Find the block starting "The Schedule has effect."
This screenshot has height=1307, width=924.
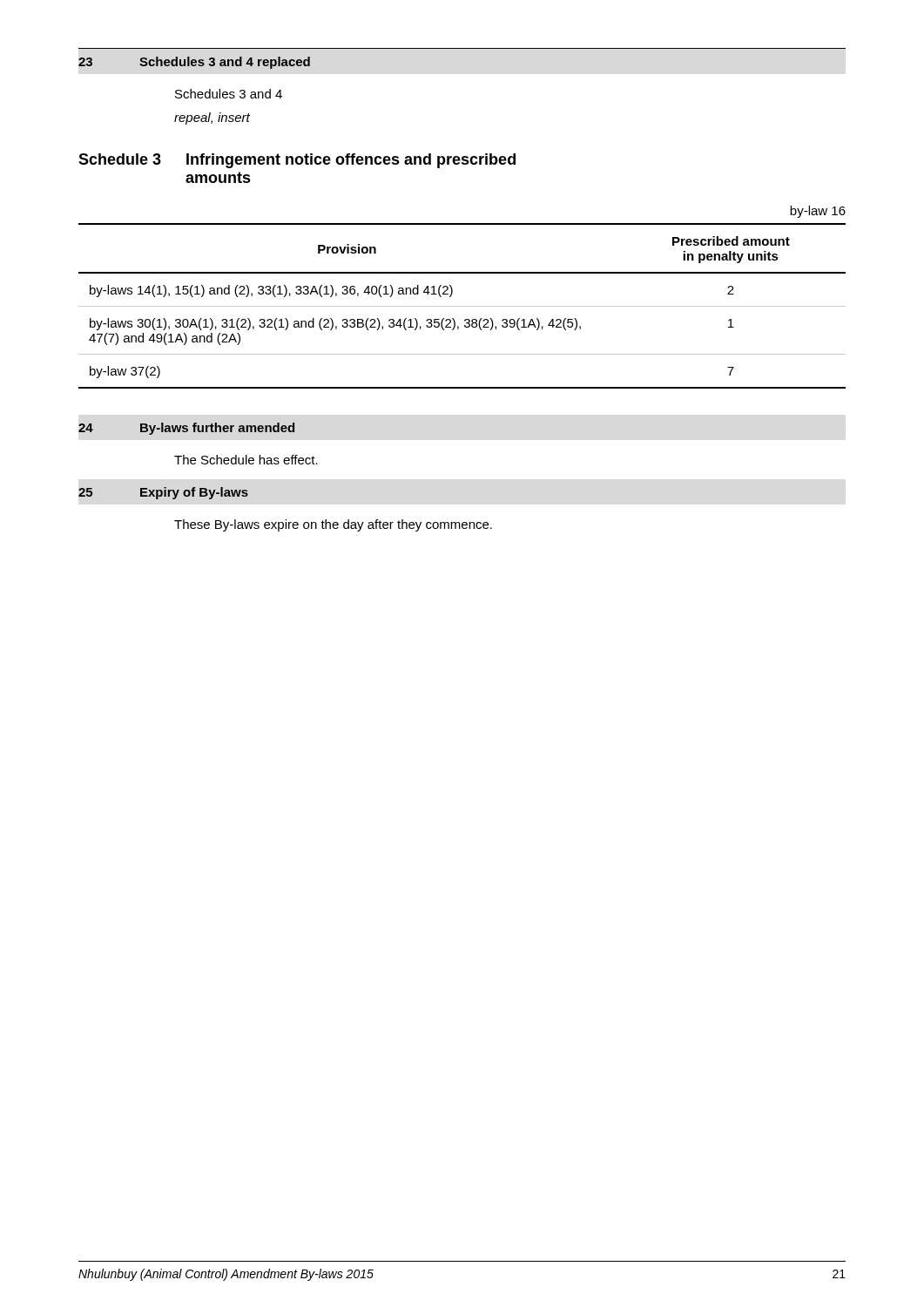246,460
